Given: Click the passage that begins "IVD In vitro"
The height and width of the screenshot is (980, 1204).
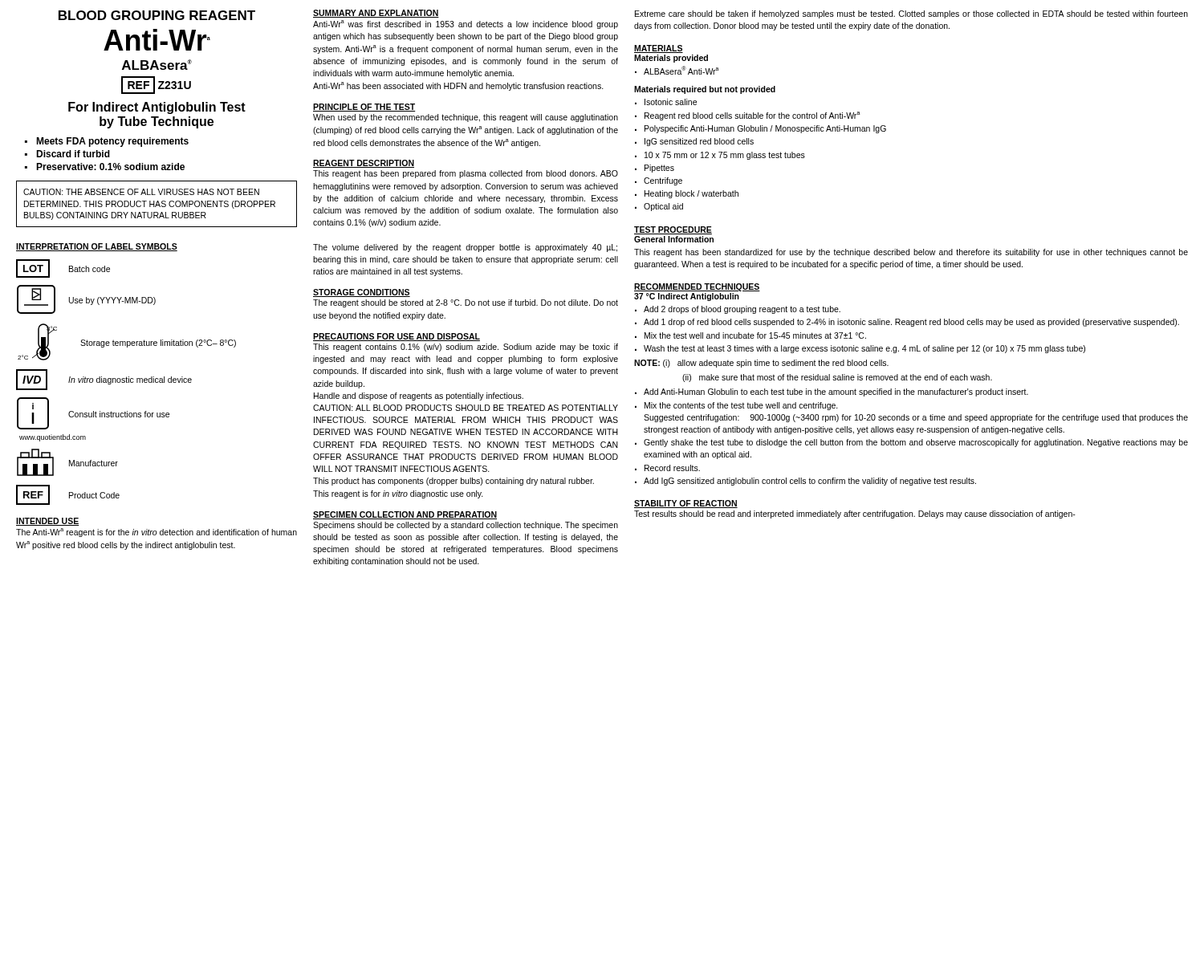Looking at the screenshot, I should click(104, 380).
